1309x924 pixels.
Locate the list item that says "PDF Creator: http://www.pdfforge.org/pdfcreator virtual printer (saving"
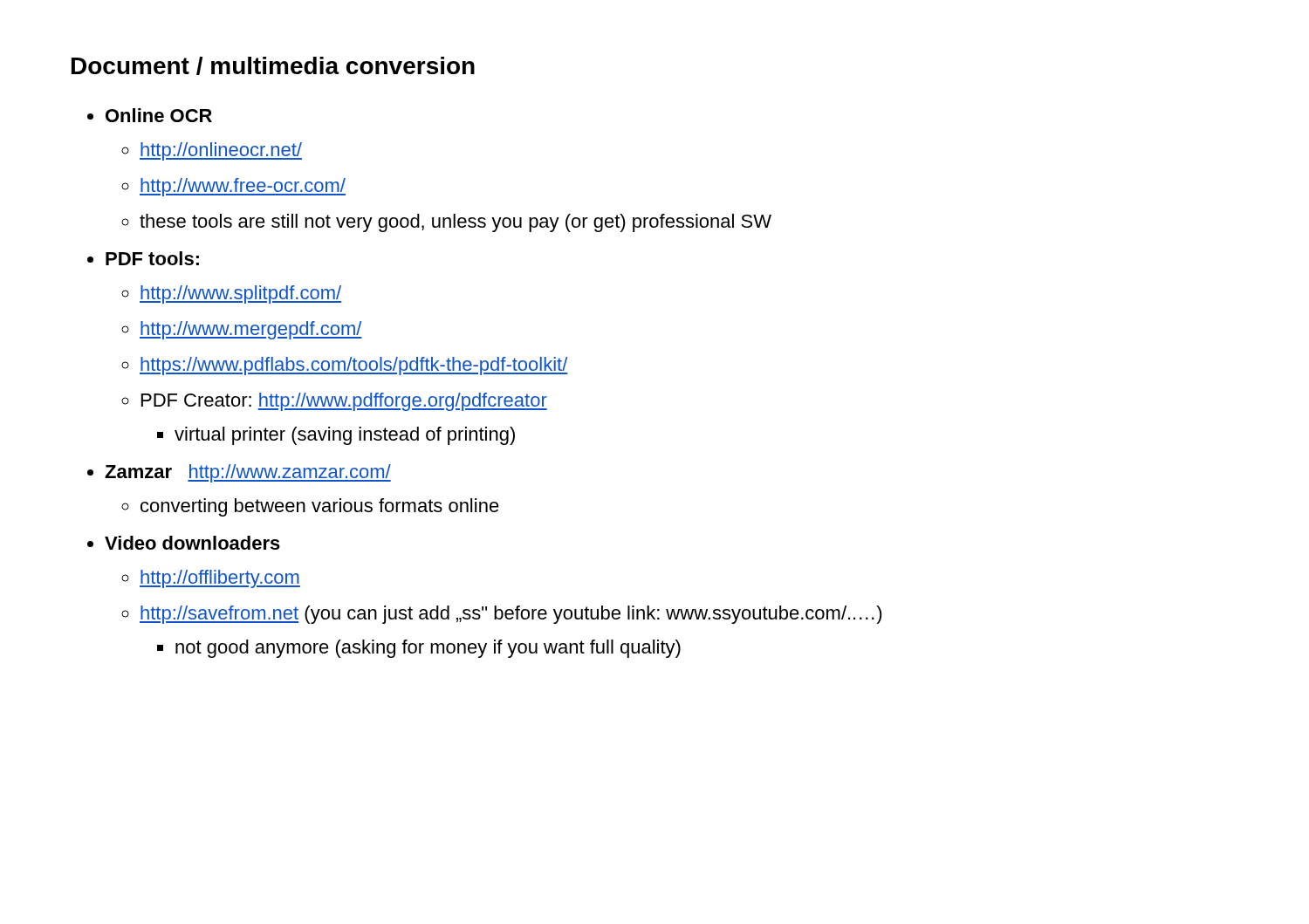344,402
